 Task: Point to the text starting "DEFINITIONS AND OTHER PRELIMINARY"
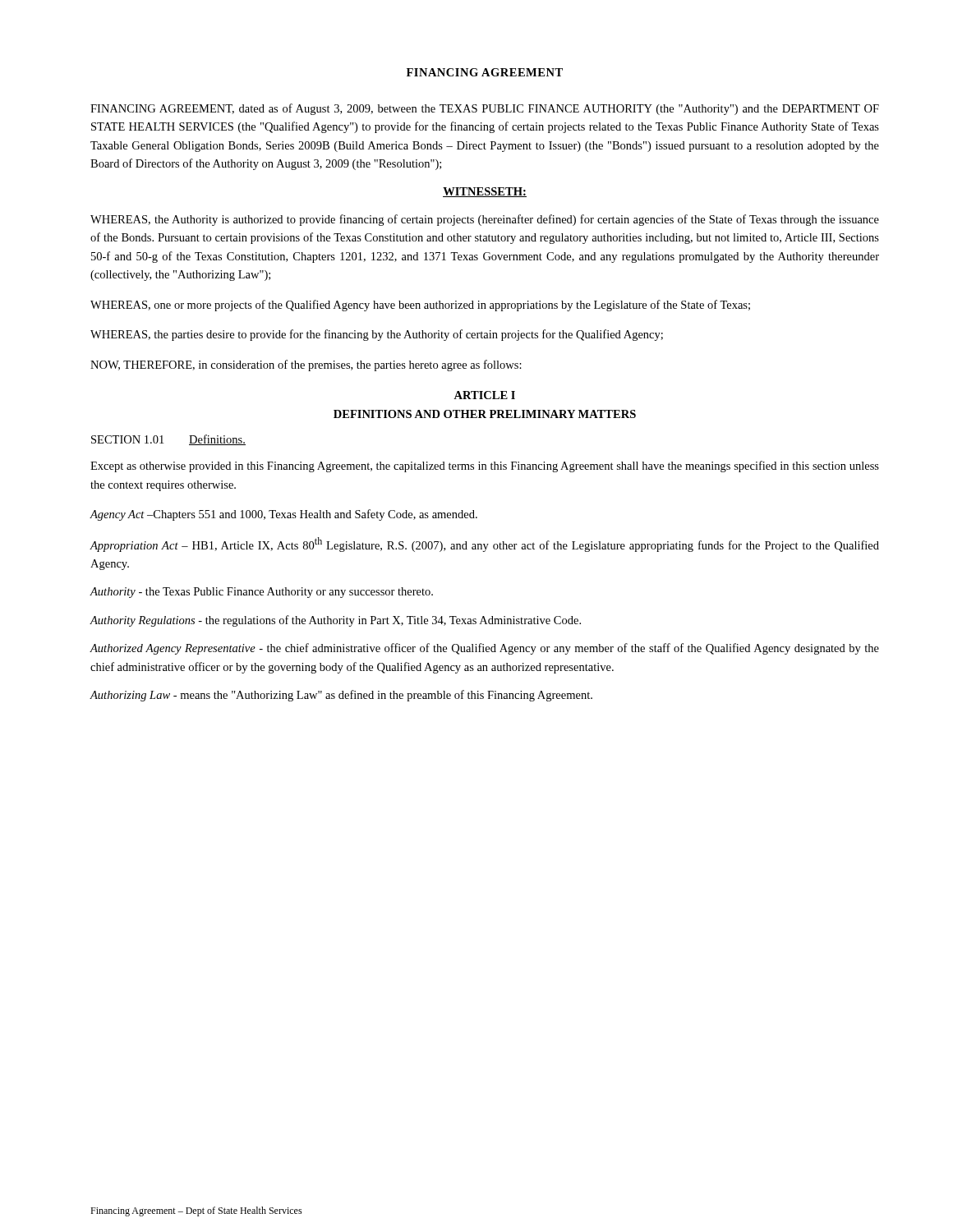[x=485, y=414]
